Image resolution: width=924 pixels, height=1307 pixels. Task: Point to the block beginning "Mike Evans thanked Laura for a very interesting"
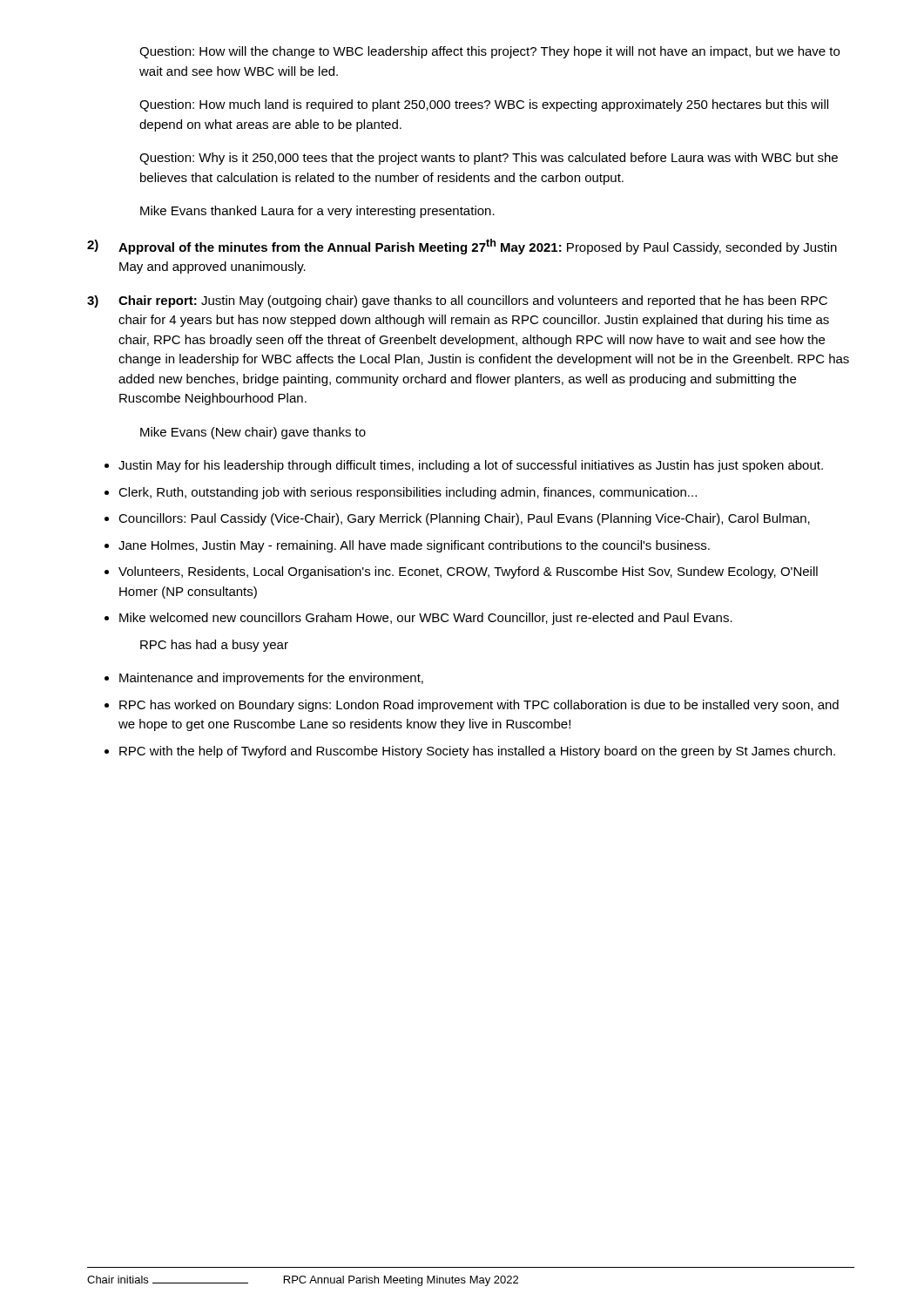317,210
